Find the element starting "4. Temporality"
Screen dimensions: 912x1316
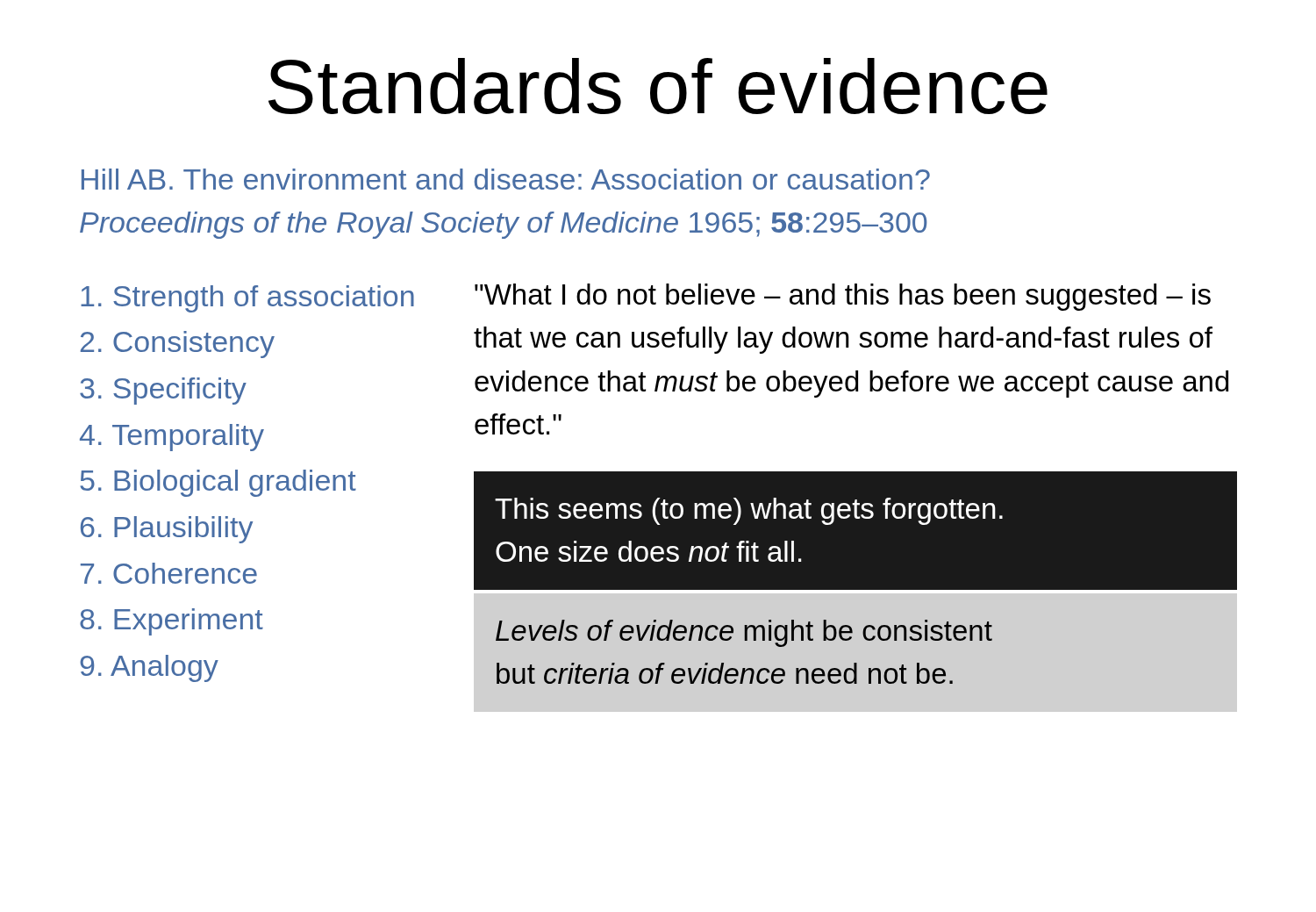172,434
